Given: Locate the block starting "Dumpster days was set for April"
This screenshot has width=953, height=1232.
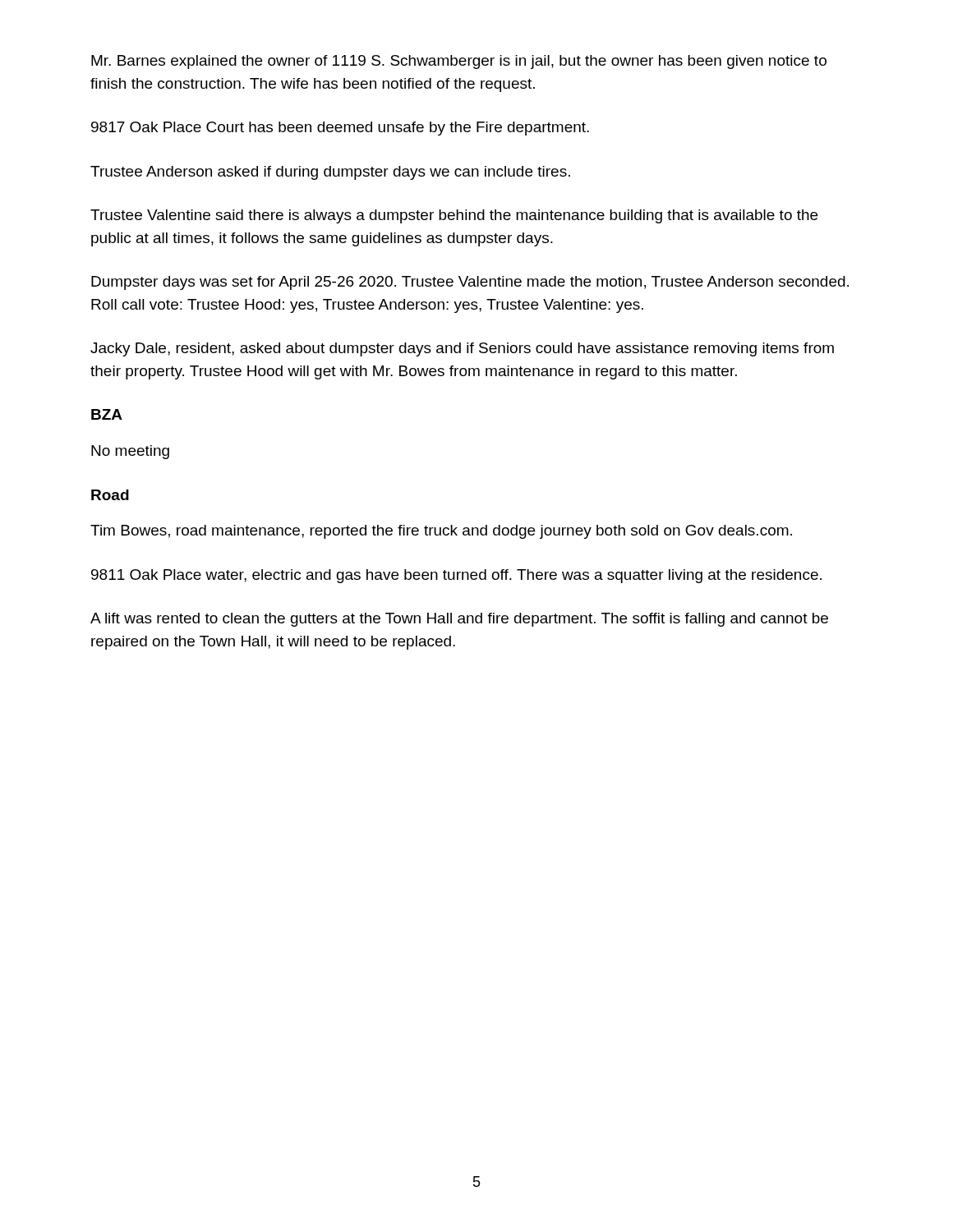Looking at the screenshot, I should click(x=470, y=293).
